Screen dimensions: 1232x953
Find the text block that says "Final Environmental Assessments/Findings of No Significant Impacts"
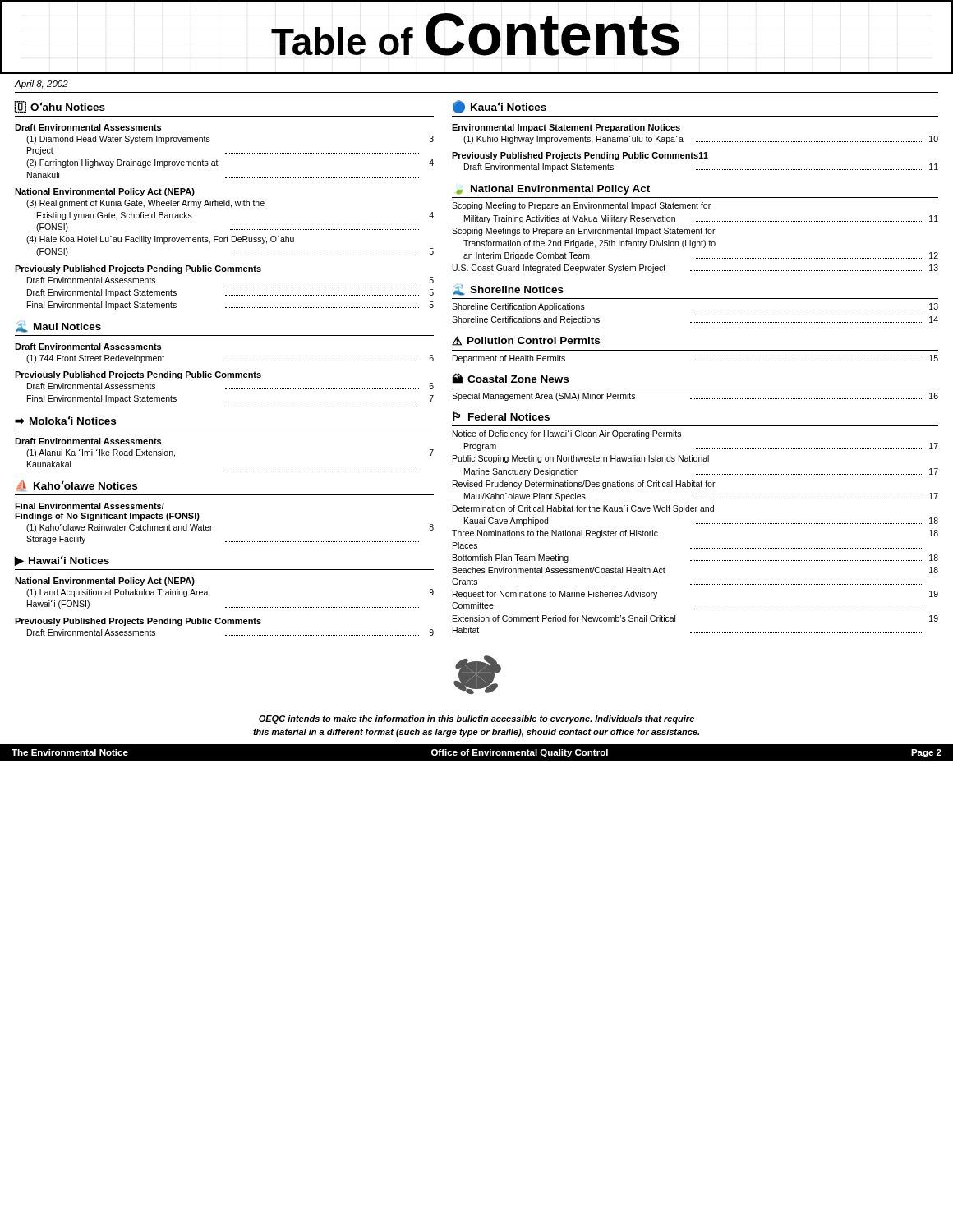click(107, 511)
